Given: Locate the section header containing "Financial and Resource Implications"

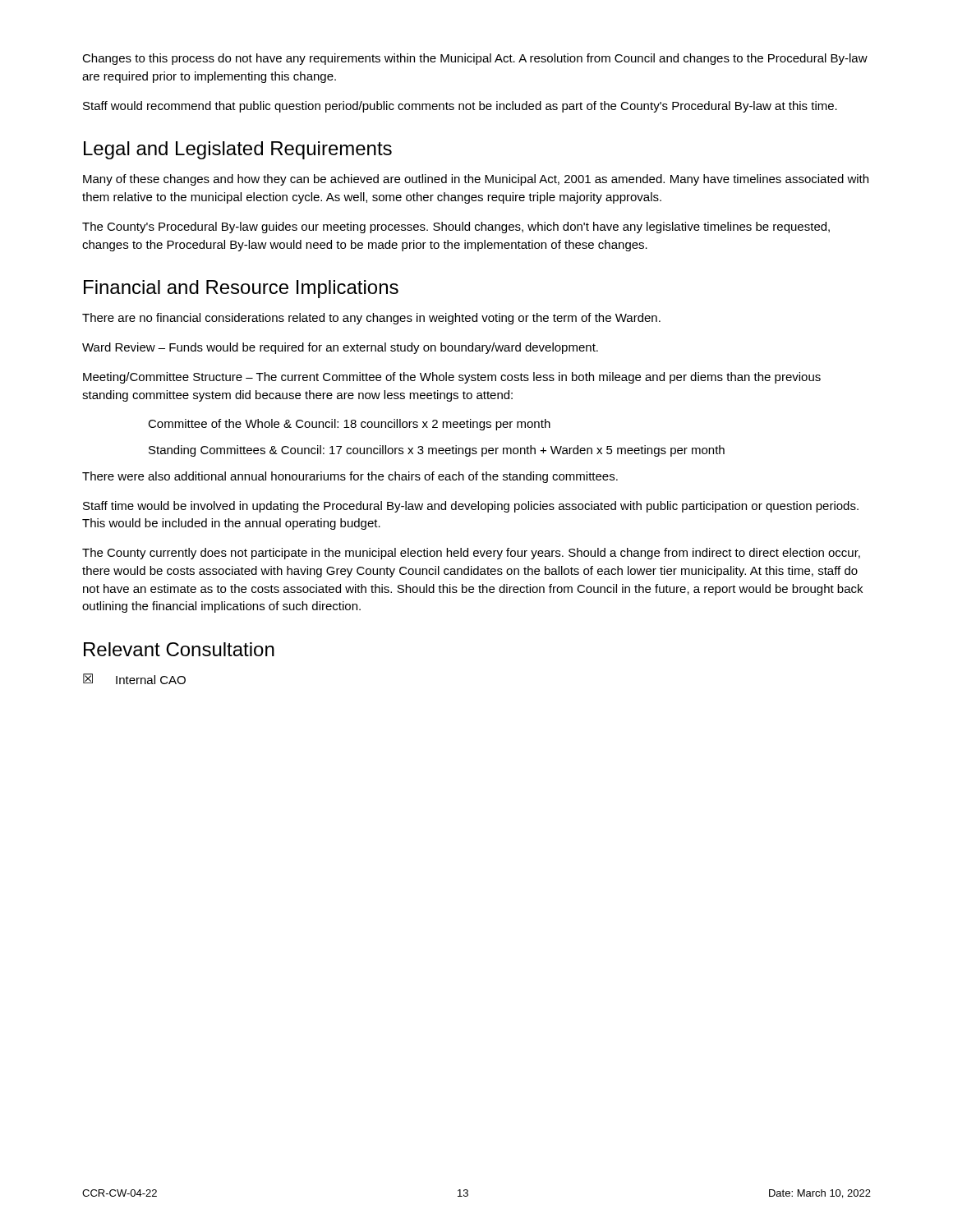Looking at the screenshot, I should coord(241,287).
